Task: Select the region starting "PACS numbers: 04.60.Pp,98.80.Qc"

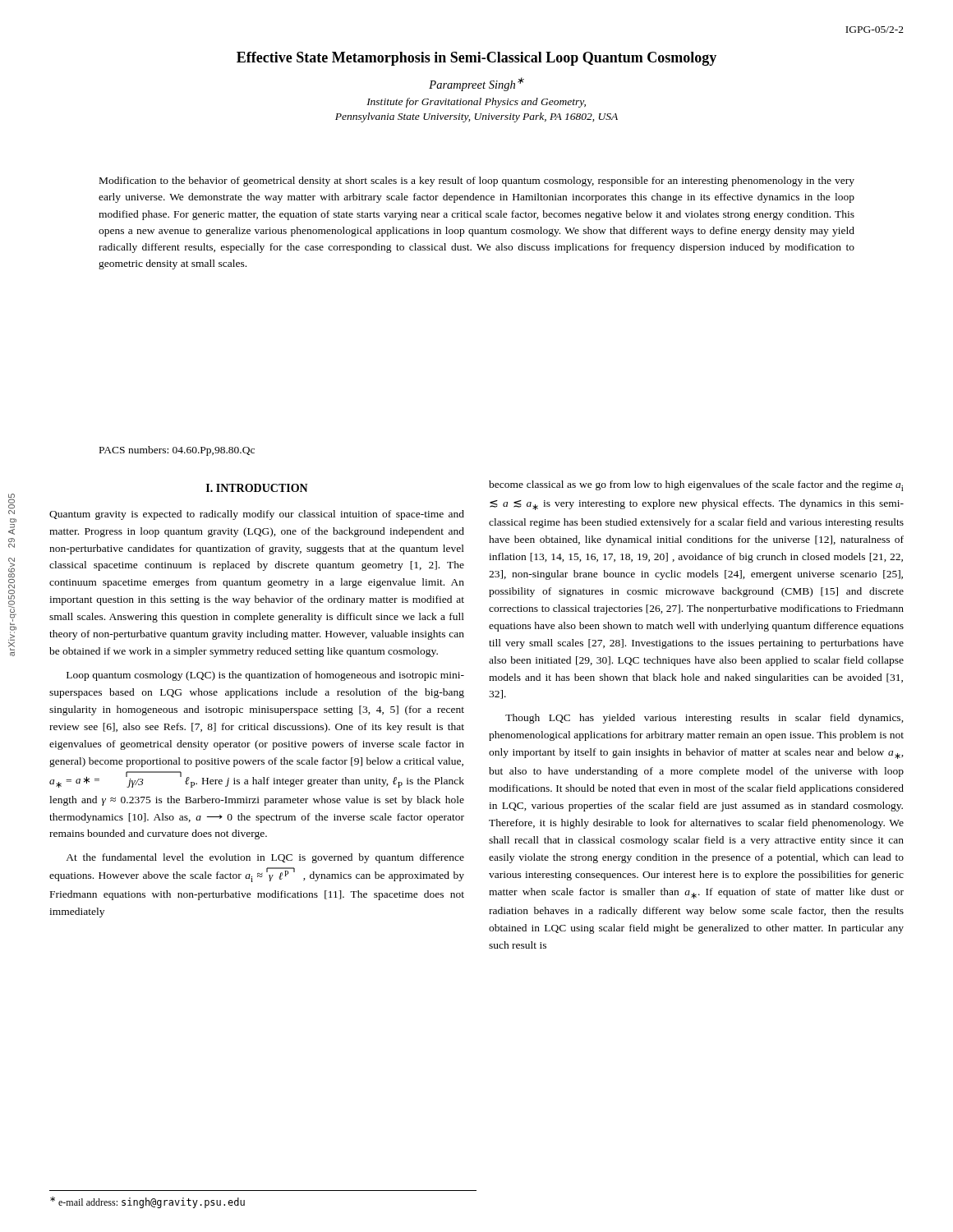Action: click(177, 450)
